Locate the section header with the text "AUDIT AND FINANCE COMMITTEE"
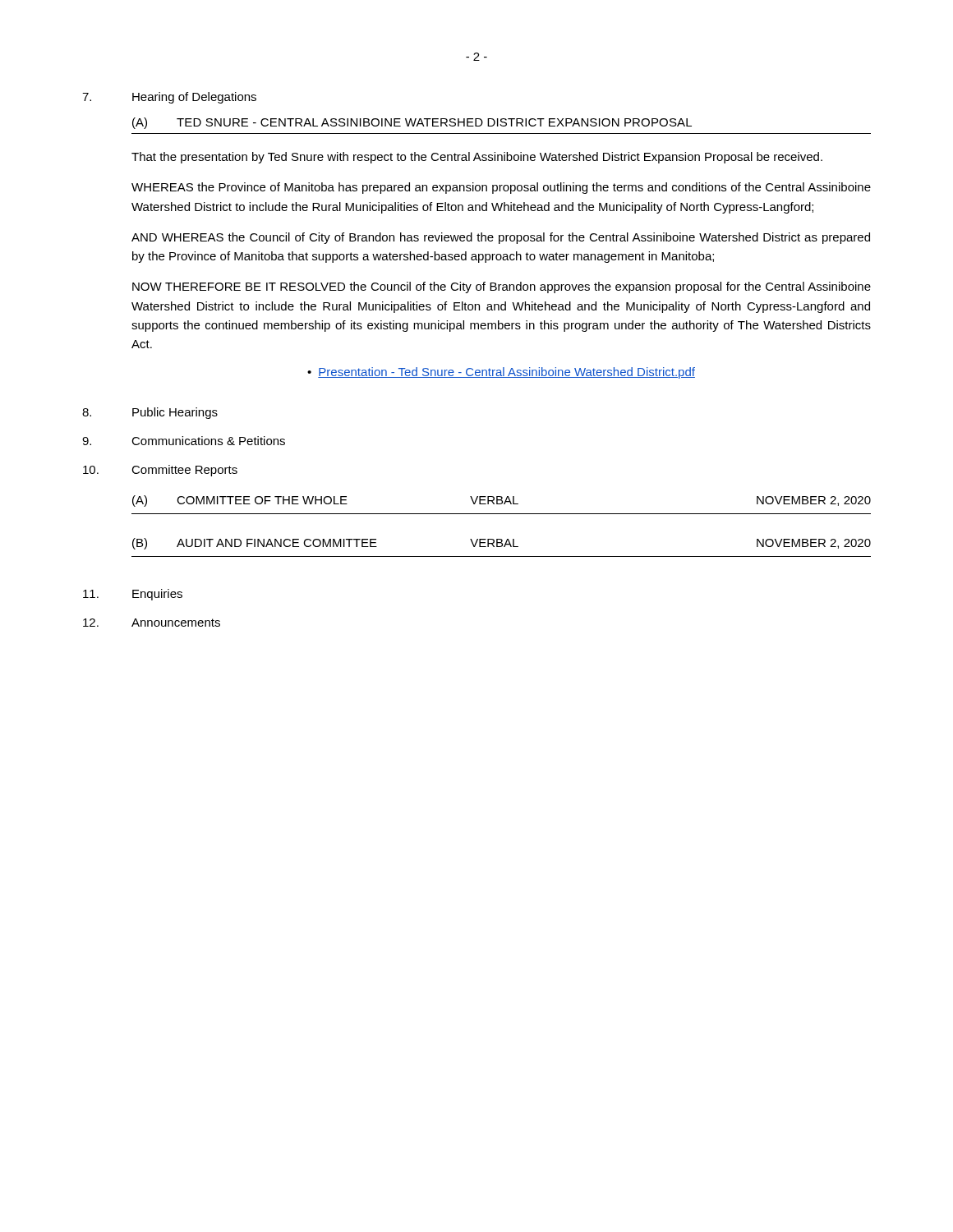This screenshot has width=953, height=1232. (277, 543)
